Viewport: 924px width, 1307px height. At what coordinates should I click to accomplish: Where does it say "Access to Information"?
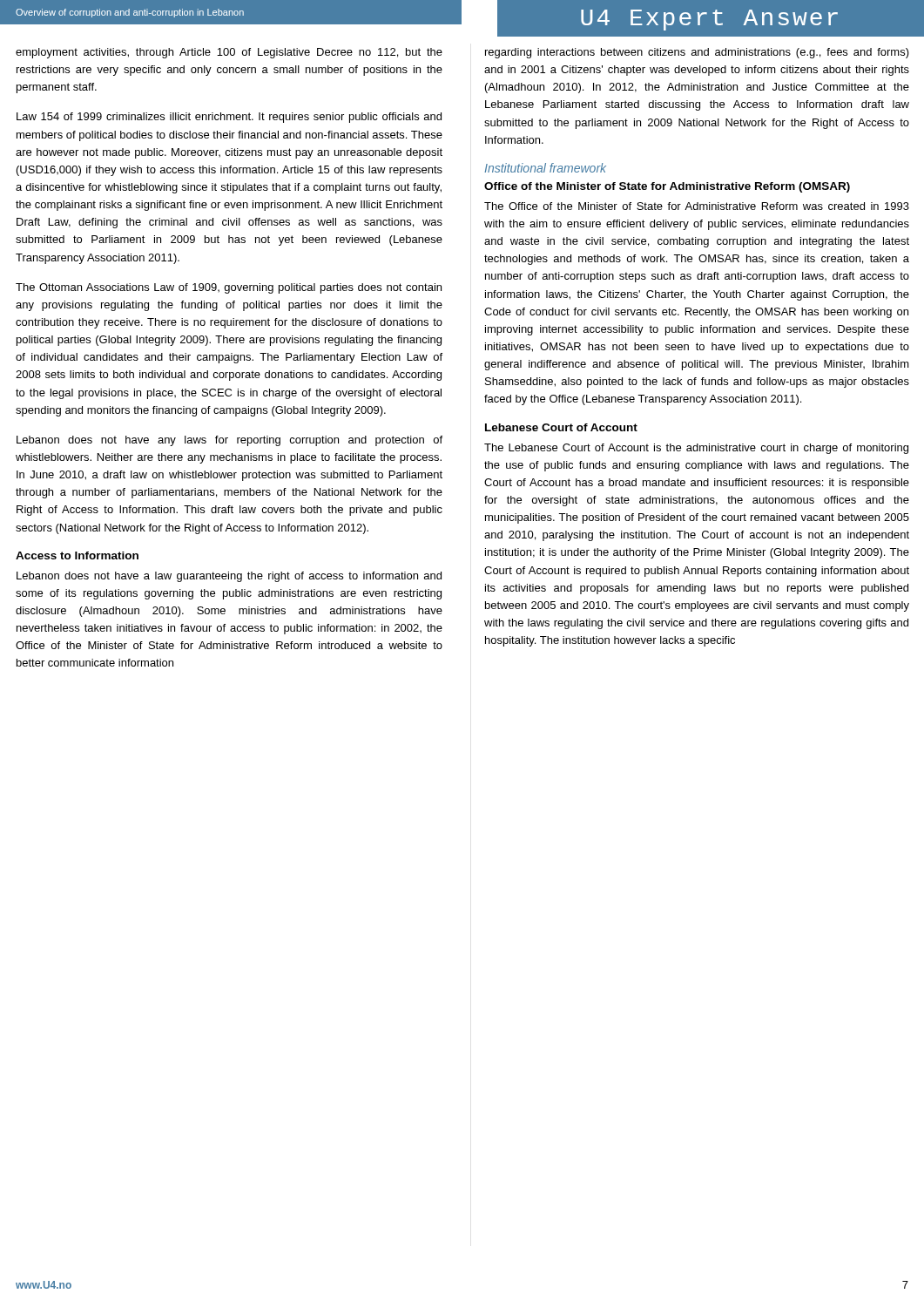77,555
